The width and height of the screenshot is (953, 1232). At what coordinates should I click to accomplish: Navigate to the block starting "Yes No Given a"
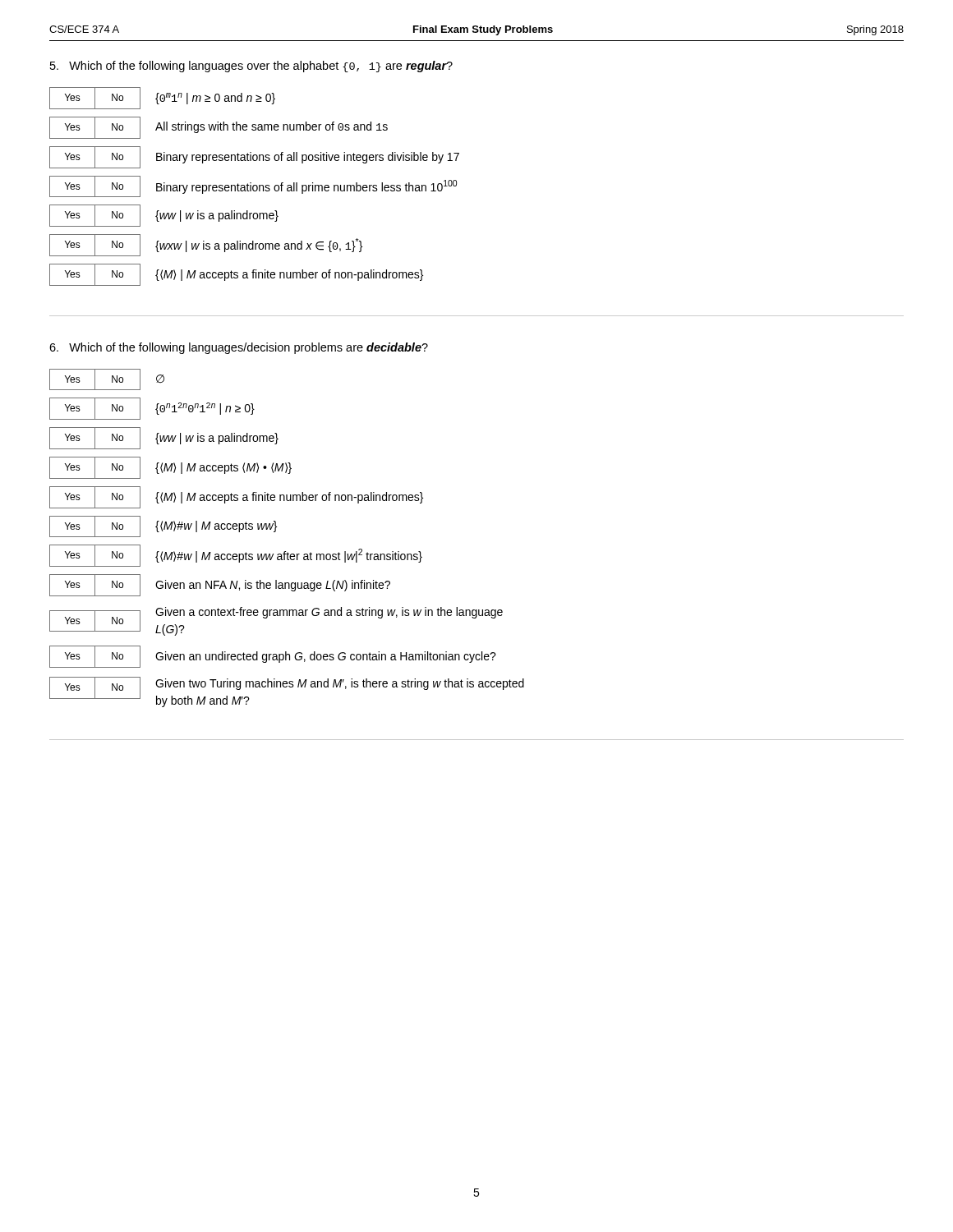pyautogui.click(x=276, y=621)
